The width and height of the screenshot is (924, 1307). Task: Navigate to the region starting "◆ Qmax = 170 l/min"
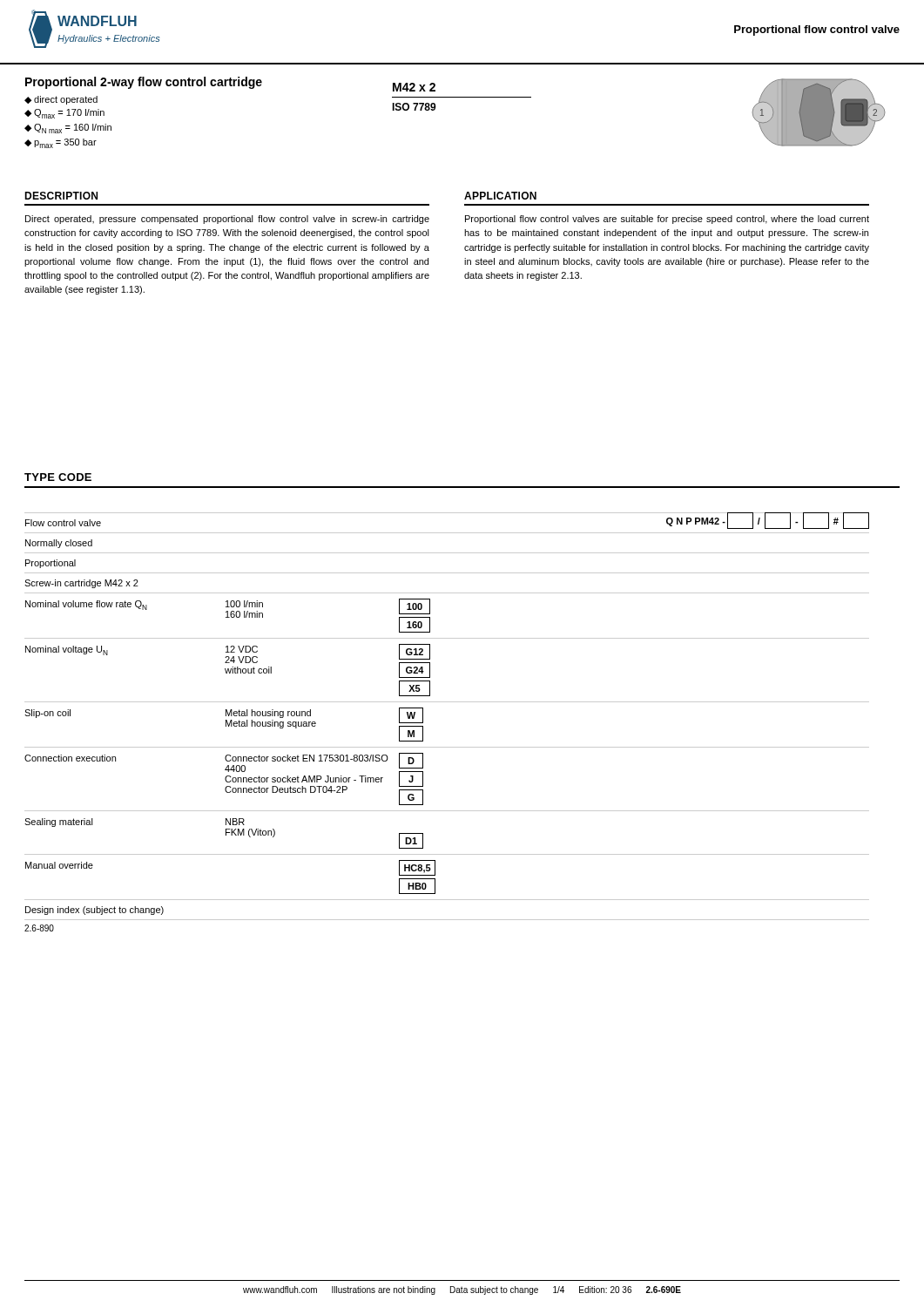[65, 114]
